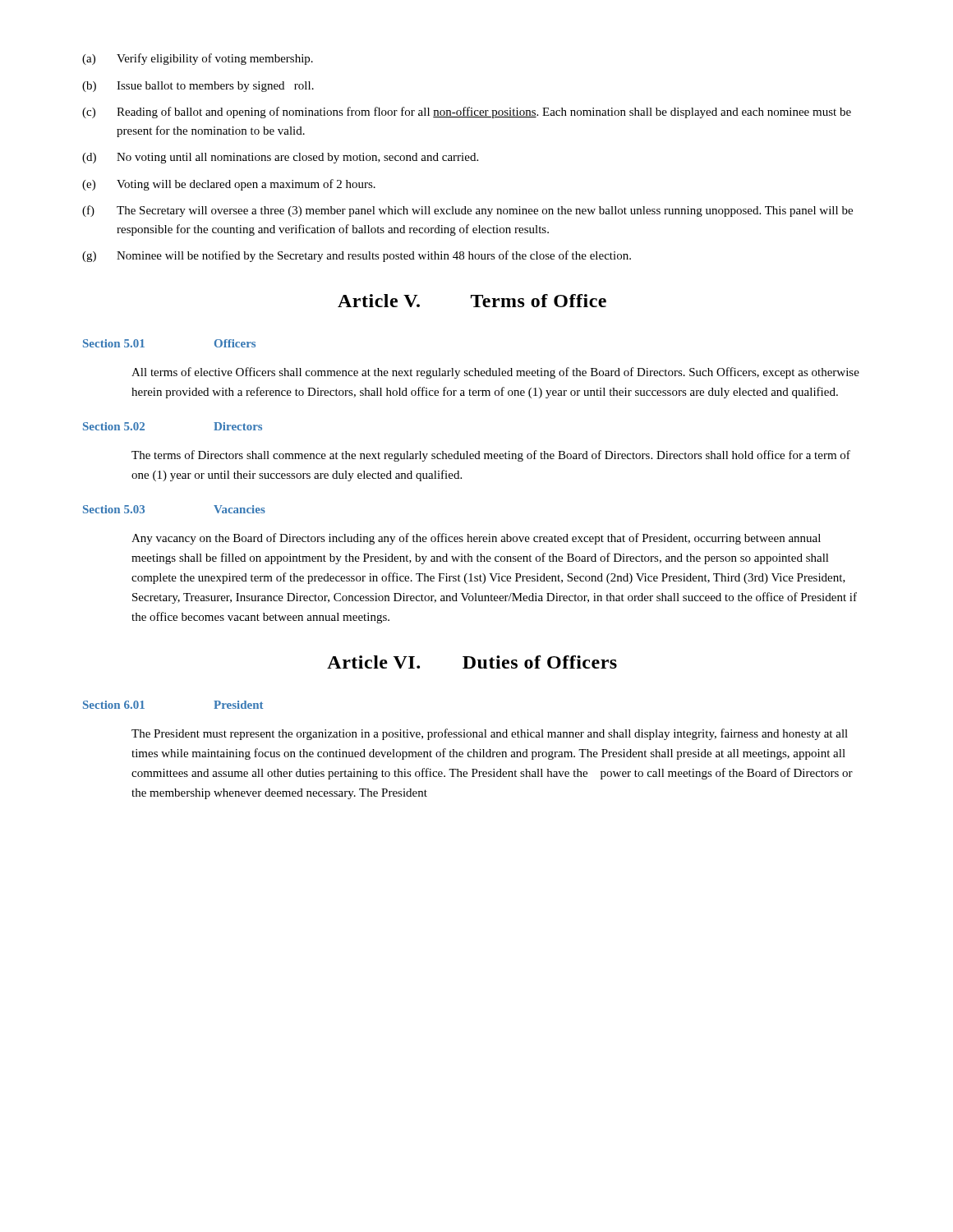Locate the text block that says "Any vacancy on the Board"
This screenshot has width=953, height=1232.
tap(494, 577)
